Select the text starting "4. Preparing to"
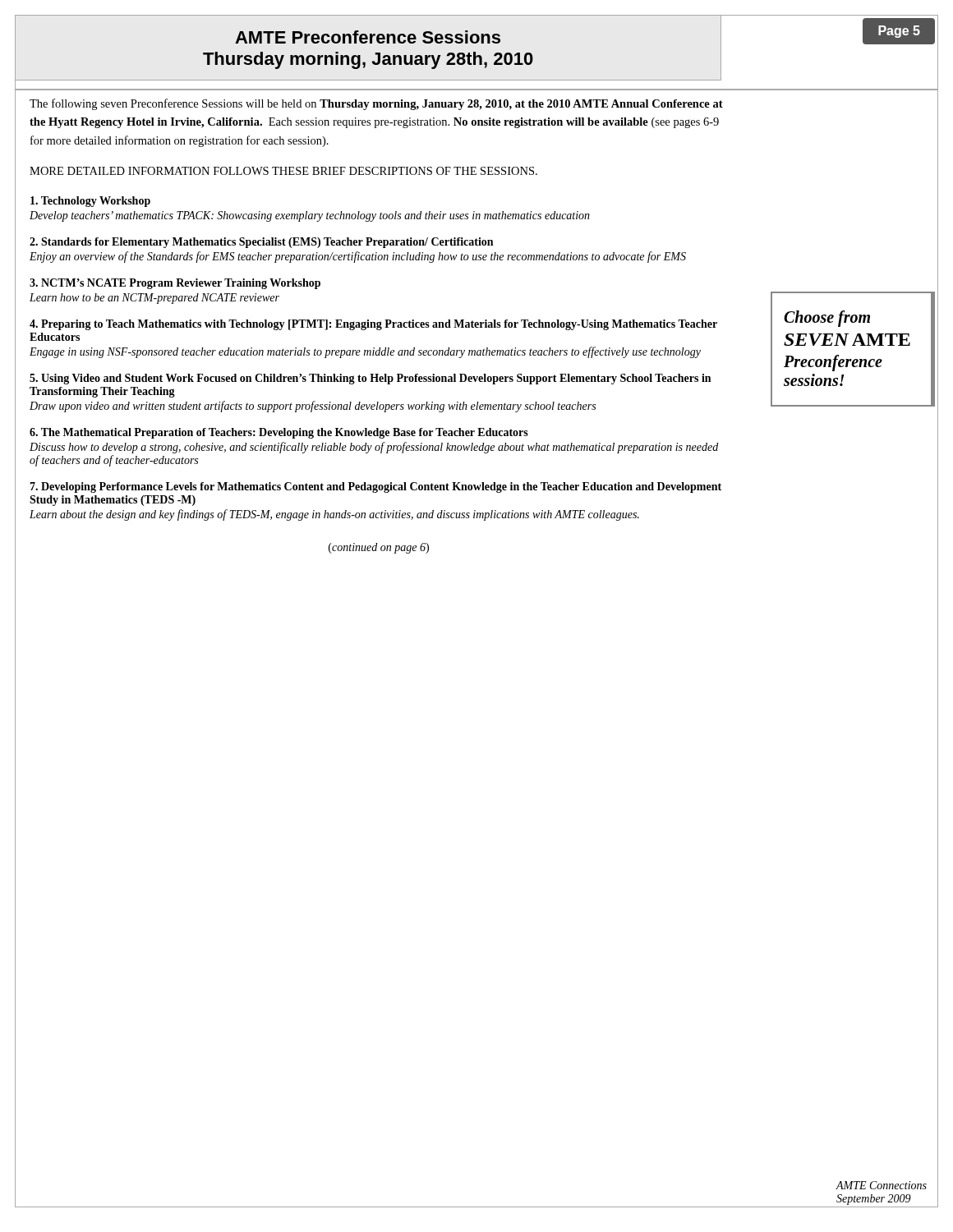The height and width of the screenshot is (1232, 953). point(379,338)
